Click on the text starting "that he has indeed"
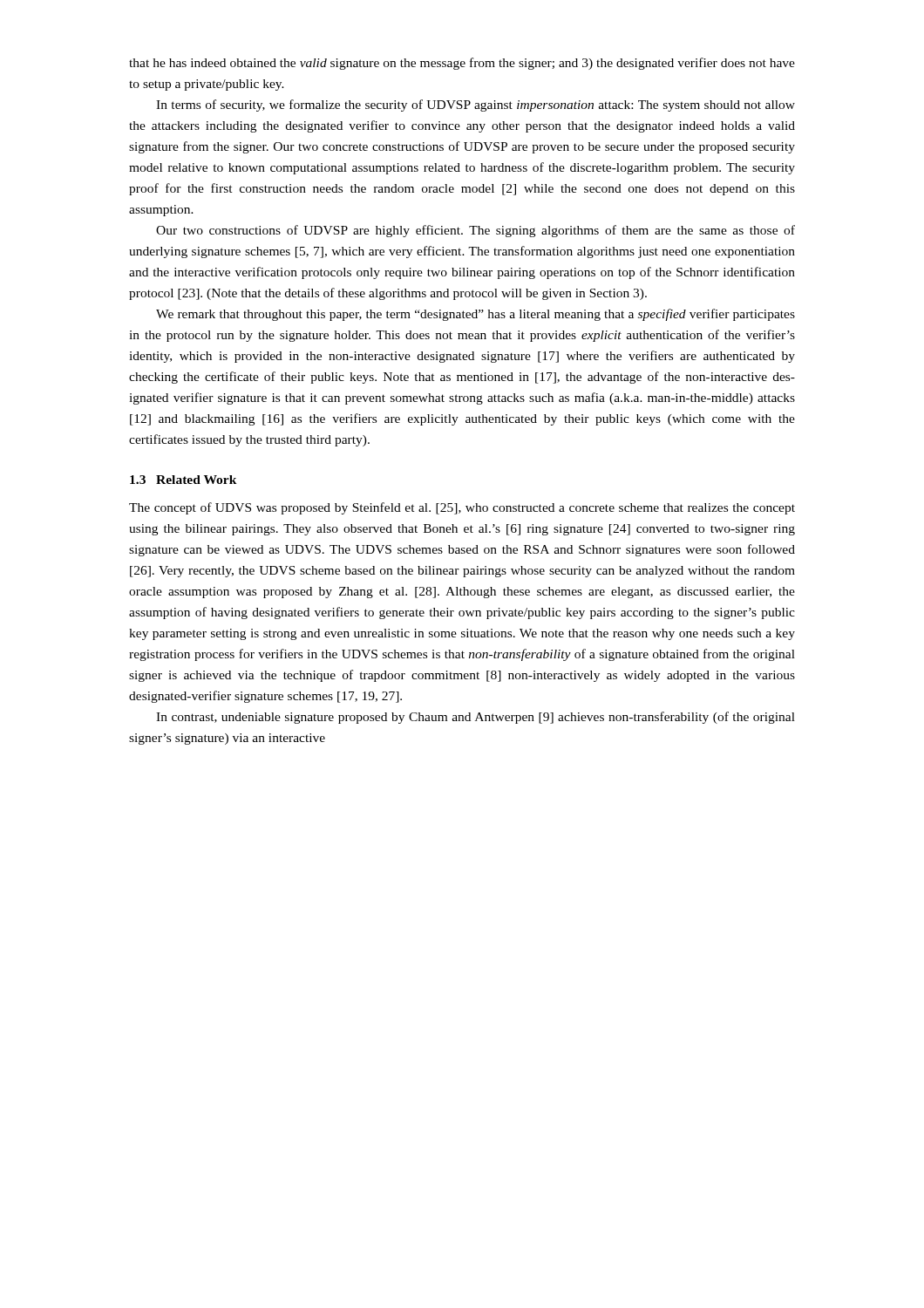Screen dimensions: 1308x924 [x=462, y=73]
